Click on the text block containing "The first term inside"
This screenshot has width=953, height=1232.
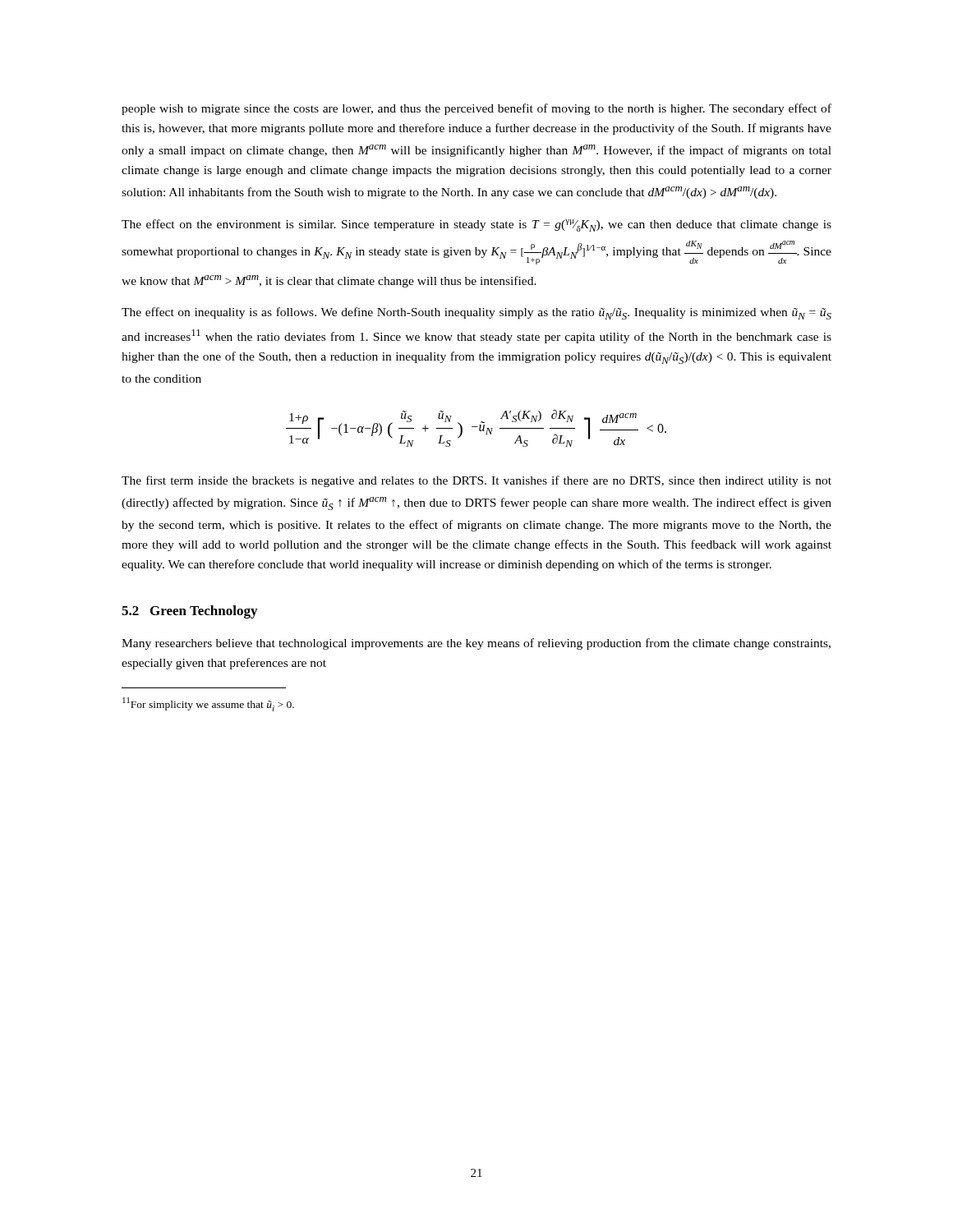click(476, 522)
